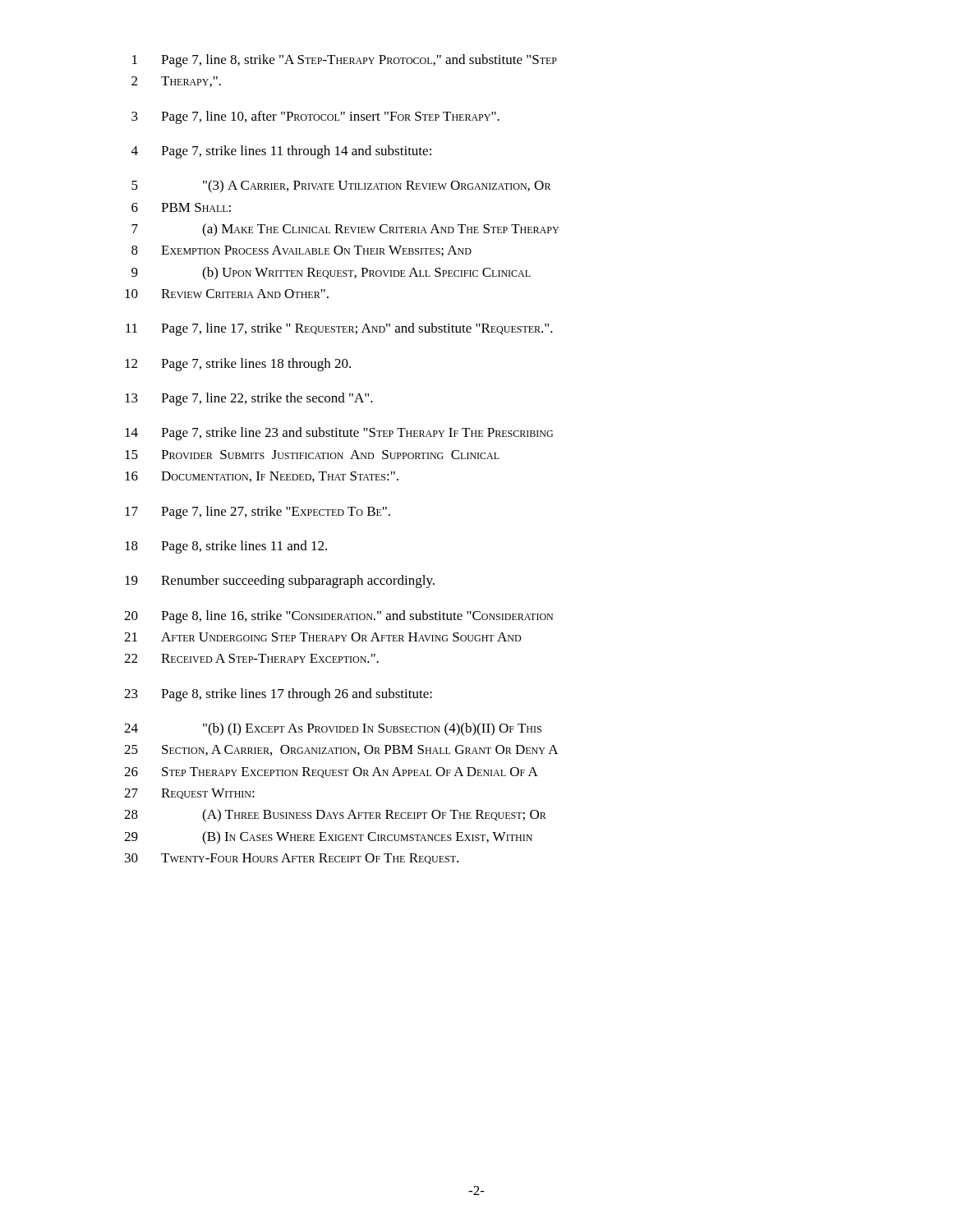Find the block starting "14 Page 7,"
Viewport: 953px width, 1232px height.
point(476,455)
